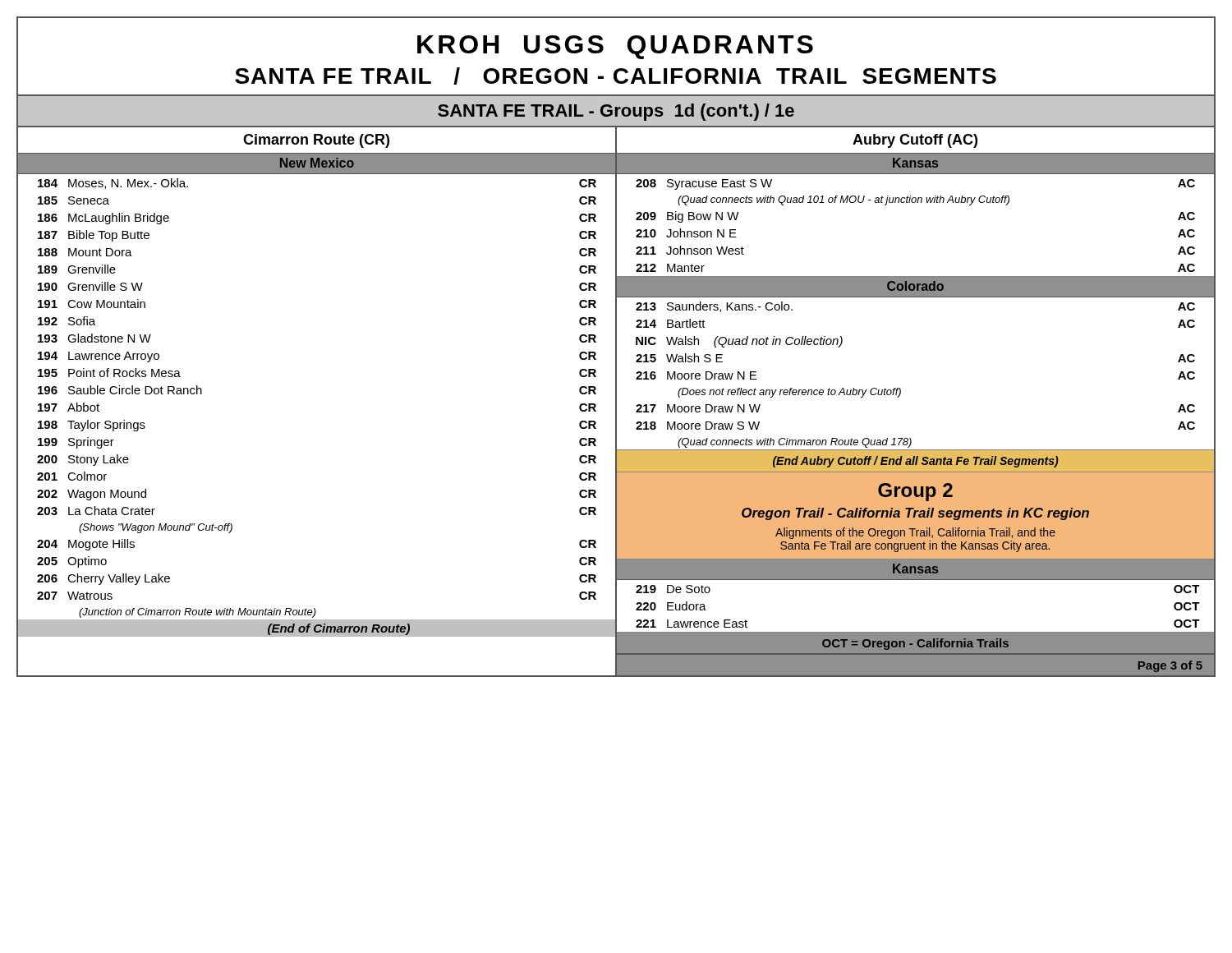
Task: Click on the section header that reads "Cimarron Route (CR)"
Action: tap(317, 140)
